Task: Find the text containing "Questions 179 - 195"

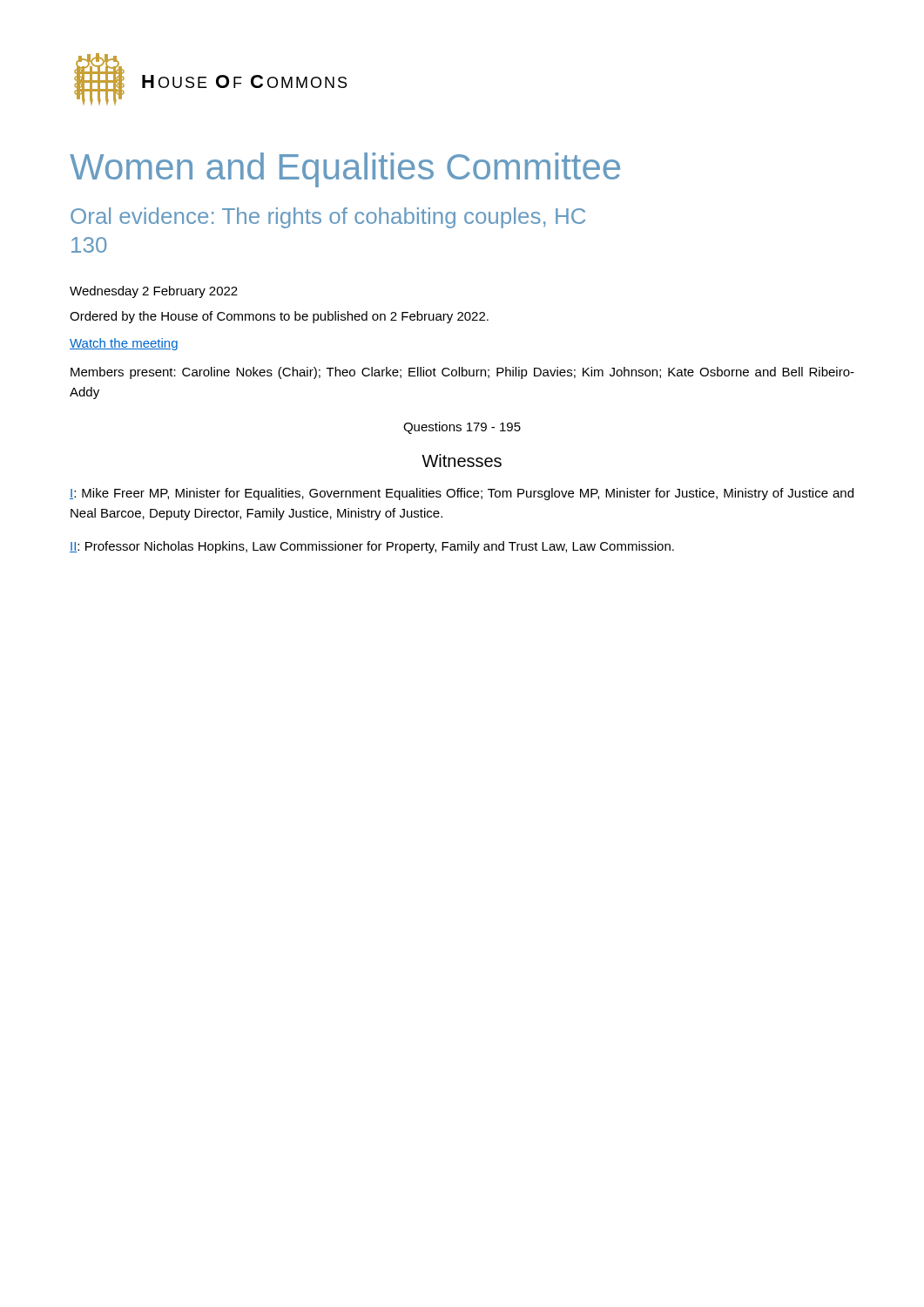Action: [x=462, y=427]
